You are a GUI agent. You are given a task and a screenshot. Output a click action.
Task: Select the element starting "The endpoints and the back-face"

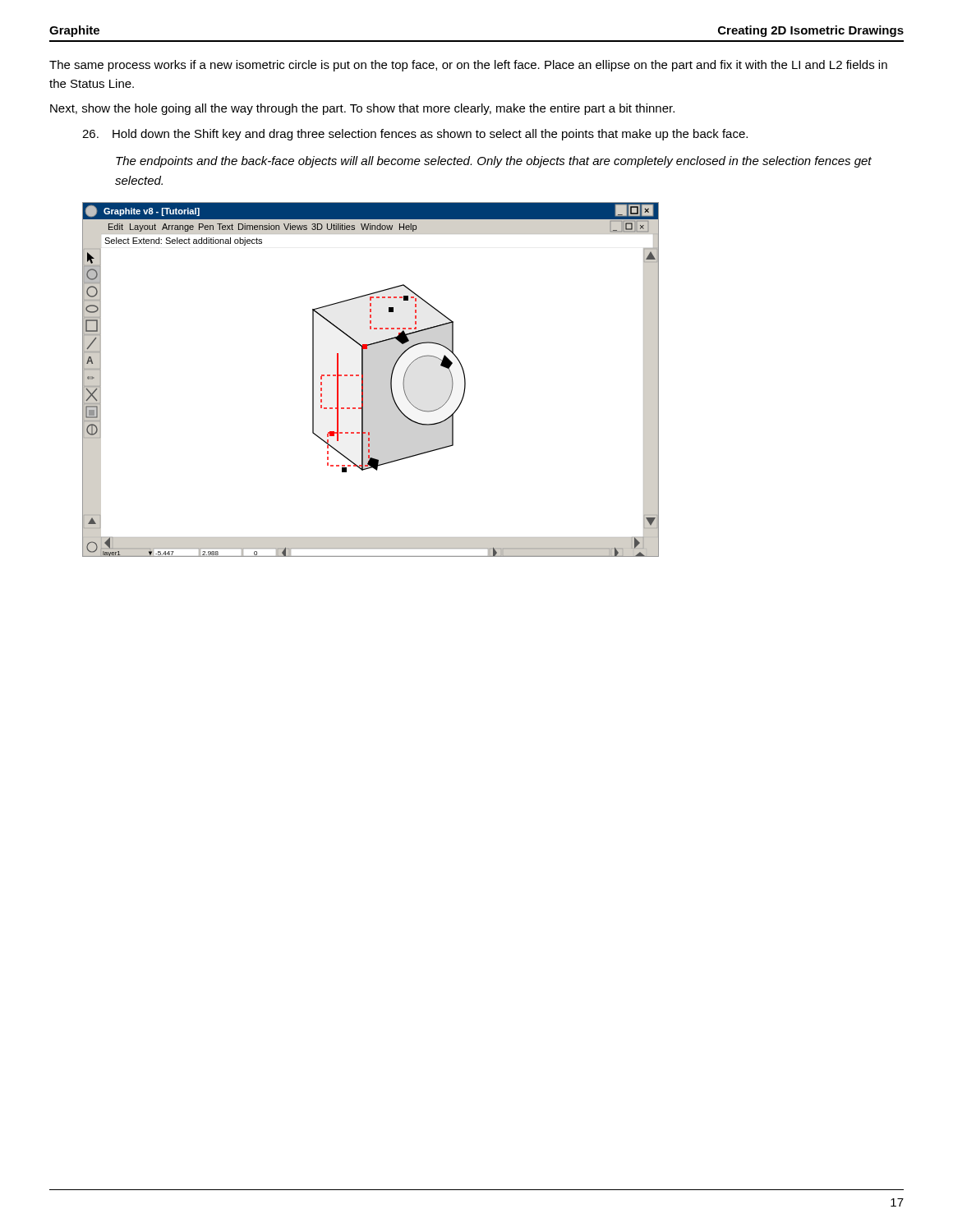point(493,170)
